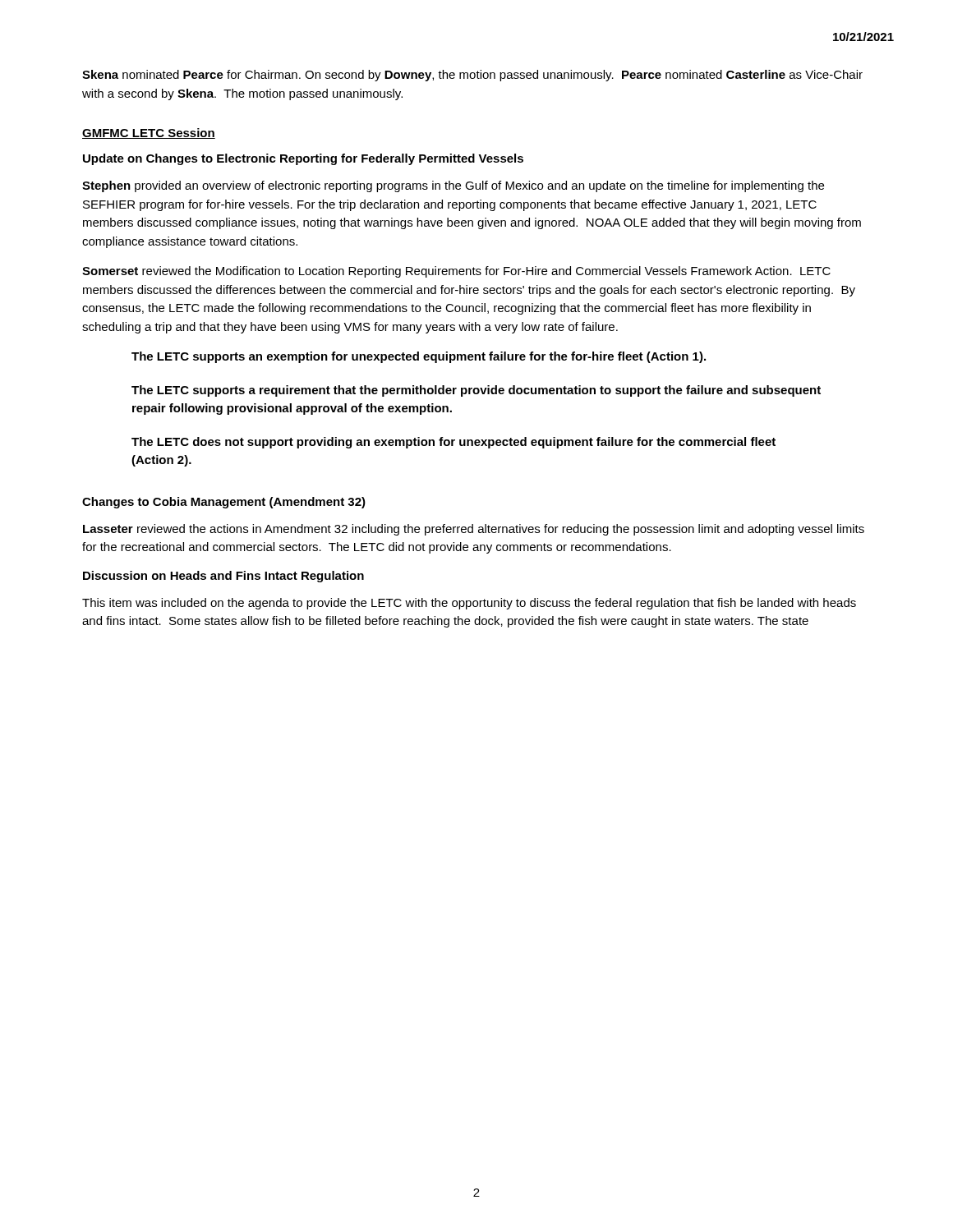Select the block starting "Stephen provided an overview of"
Screen dimensions: 1232x953
[472, 213]
